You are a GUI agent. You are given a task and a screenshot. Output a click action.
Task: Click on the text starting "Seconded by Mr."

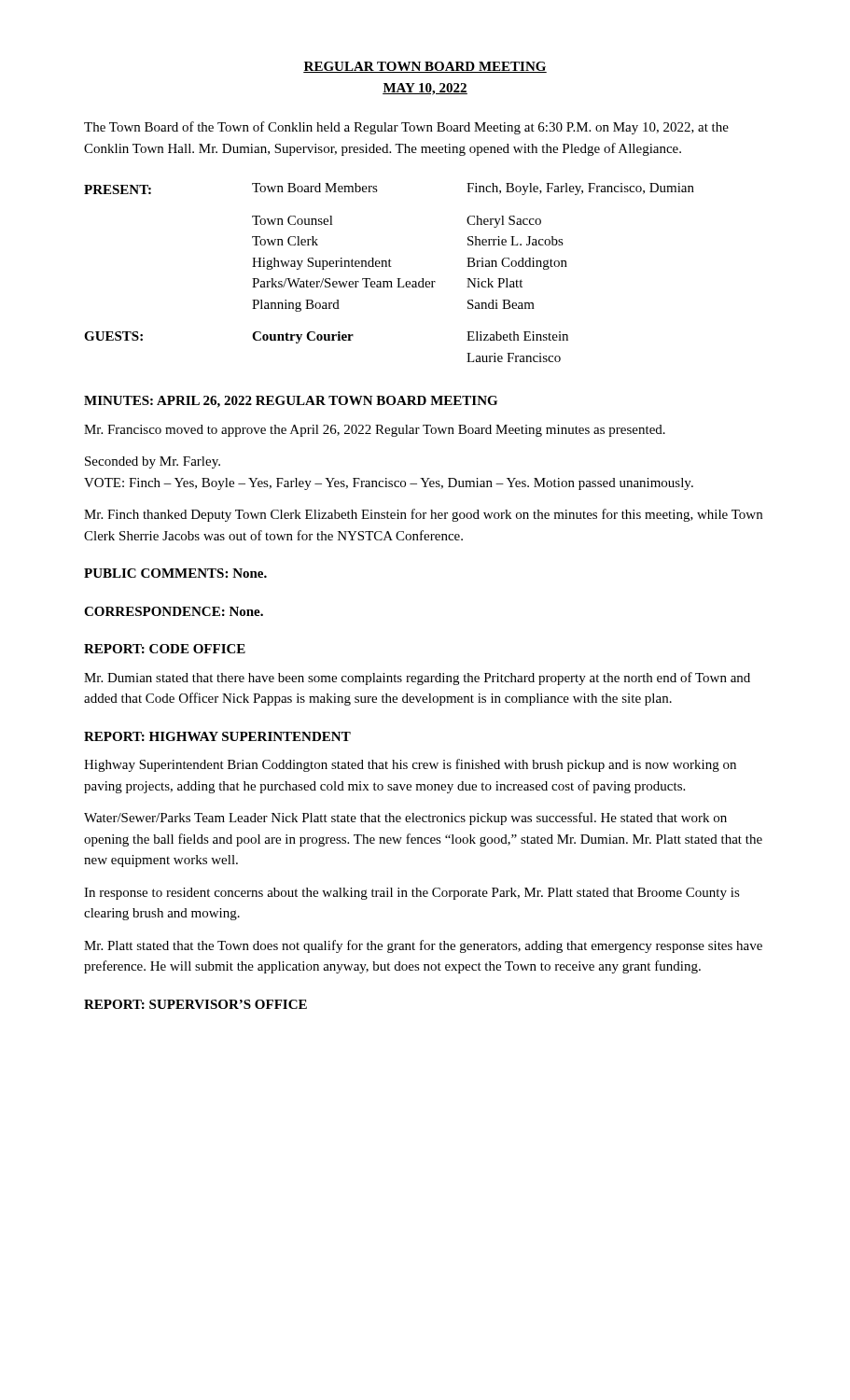point(389,472)
